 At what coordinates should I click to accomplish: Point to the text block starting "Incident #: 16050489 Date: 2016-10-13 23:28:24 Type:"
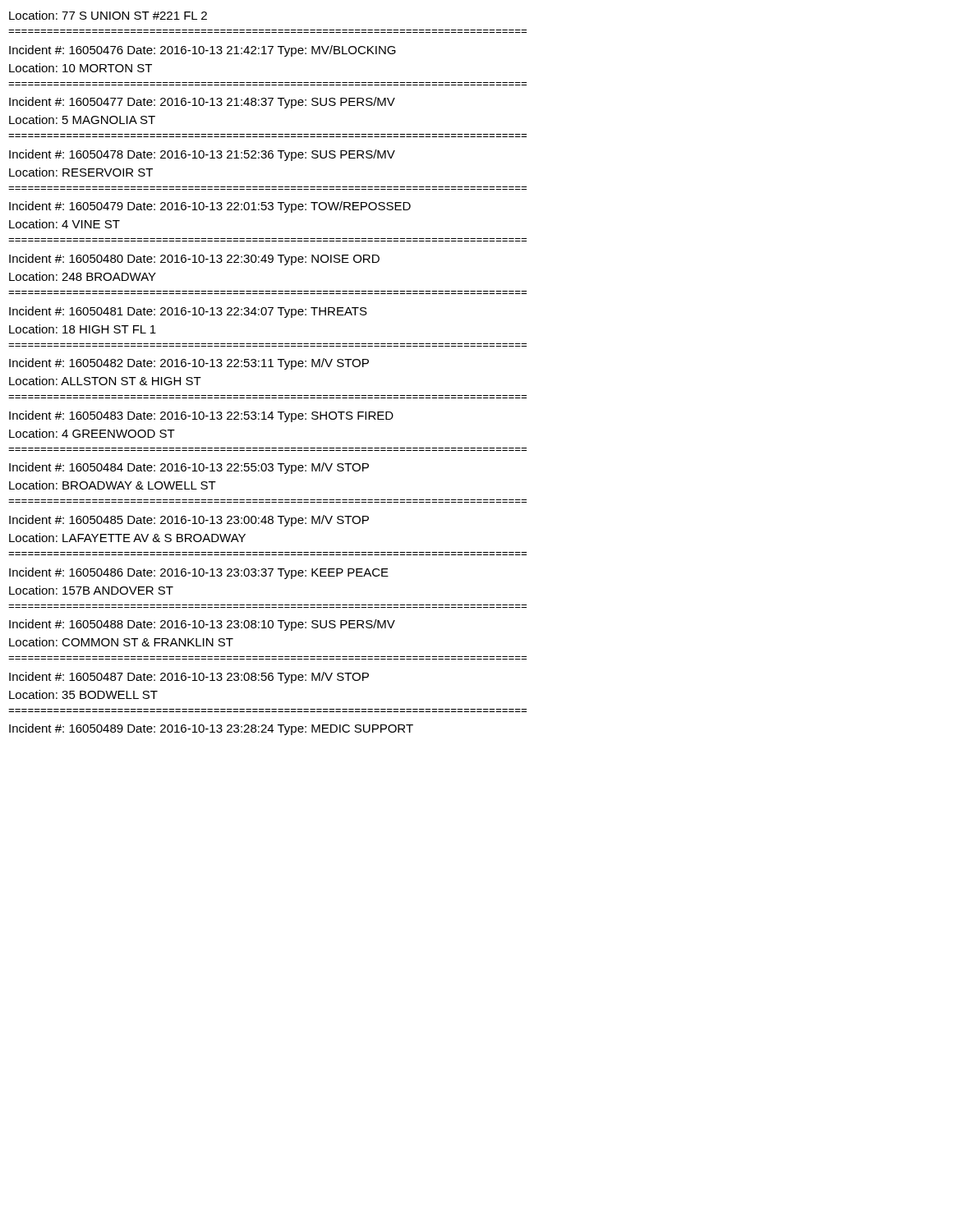point(211,729)
